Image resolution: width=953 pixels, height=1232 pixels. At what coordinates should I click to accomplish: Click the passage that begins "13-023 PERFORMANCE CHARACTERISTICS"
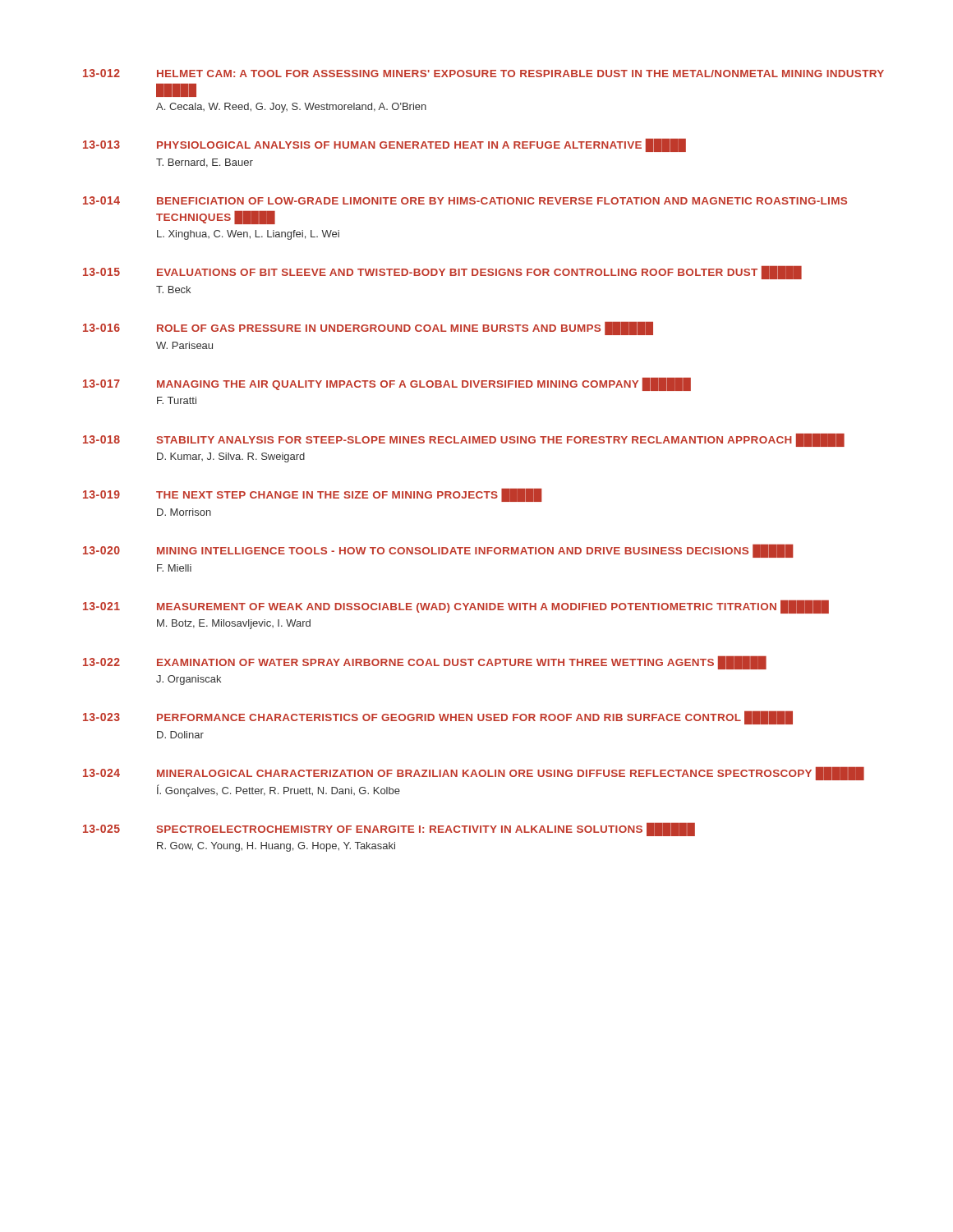(x=485, y=726)
